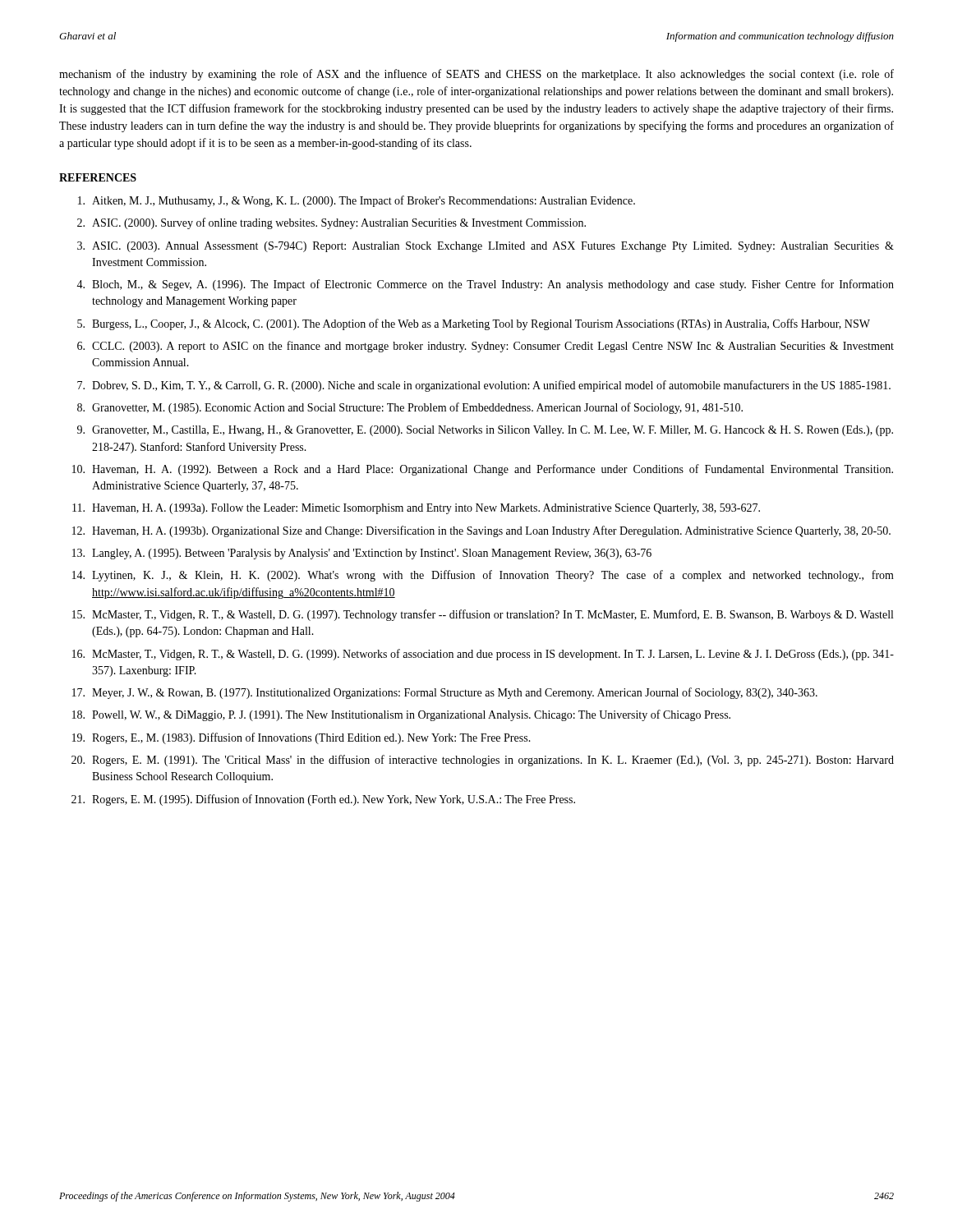The image size is (953, 1232).
Task: Find the block on this page that starts "12. Haveman, H. A."
Action: [x=476, y=531]
